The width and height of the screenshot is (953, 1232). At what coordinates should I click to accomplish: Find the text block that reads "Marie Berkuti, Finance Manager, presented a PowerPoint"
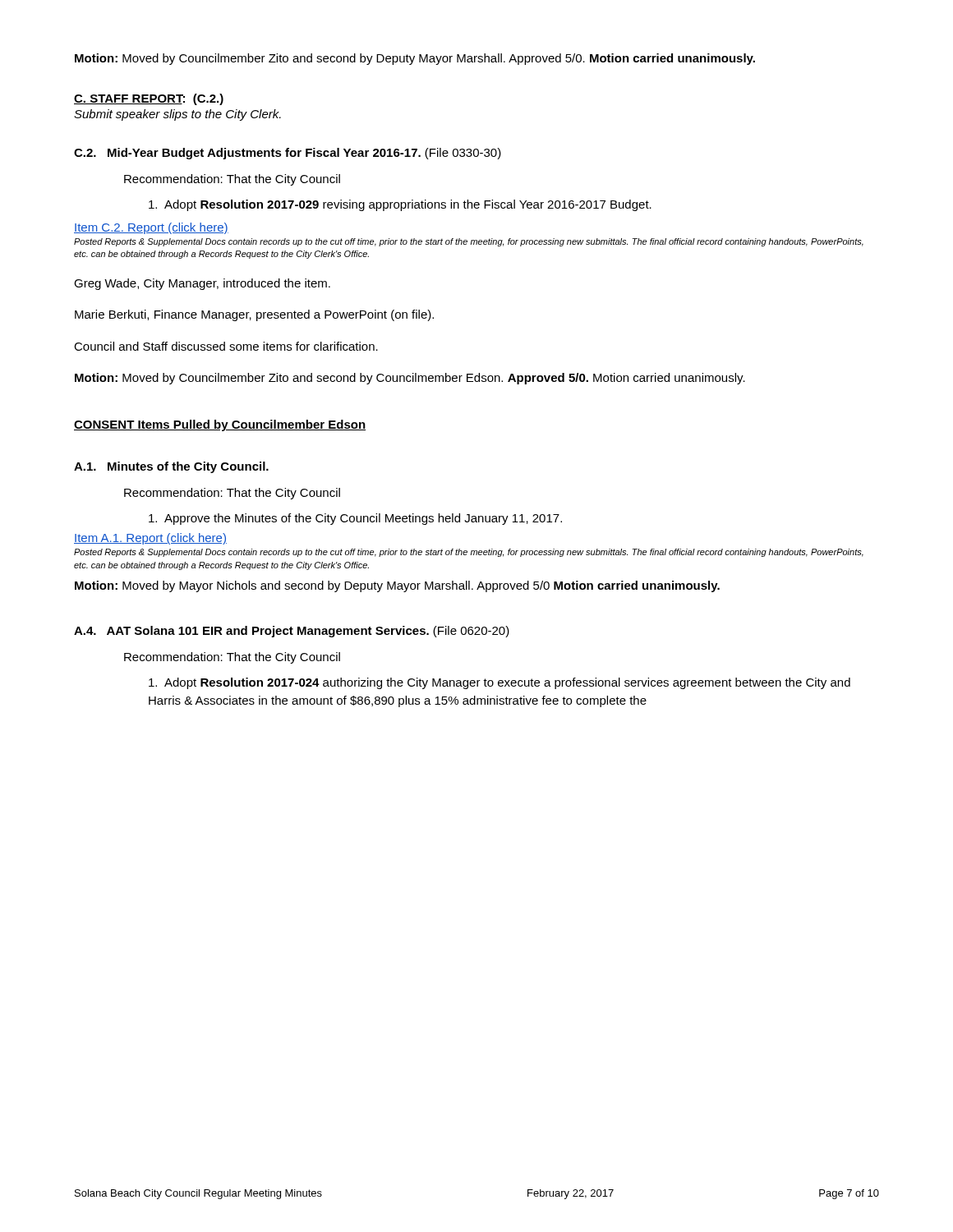point(254,314)
